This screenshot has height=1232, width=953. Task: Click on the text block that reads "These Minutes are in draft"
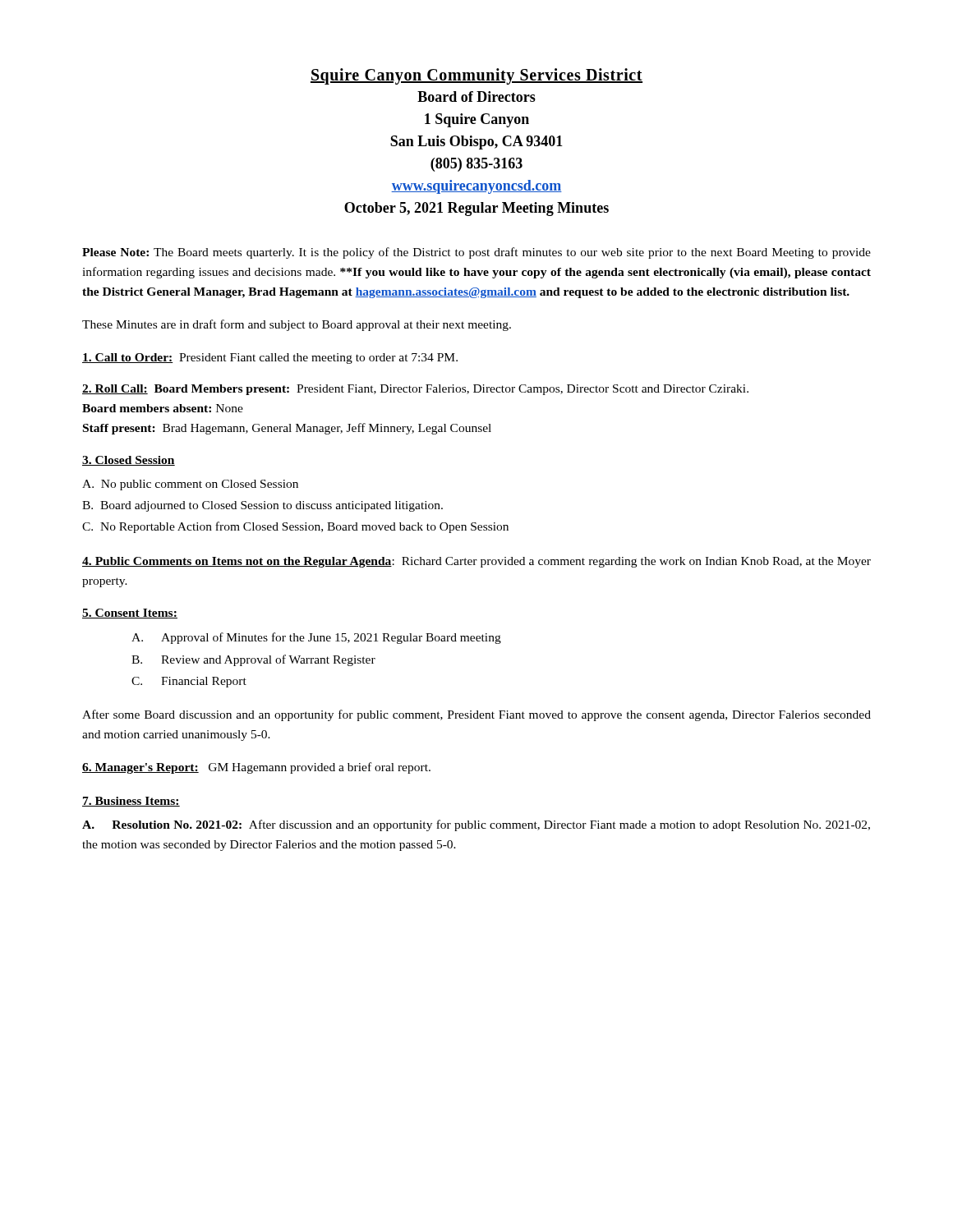tap(297, 324)
